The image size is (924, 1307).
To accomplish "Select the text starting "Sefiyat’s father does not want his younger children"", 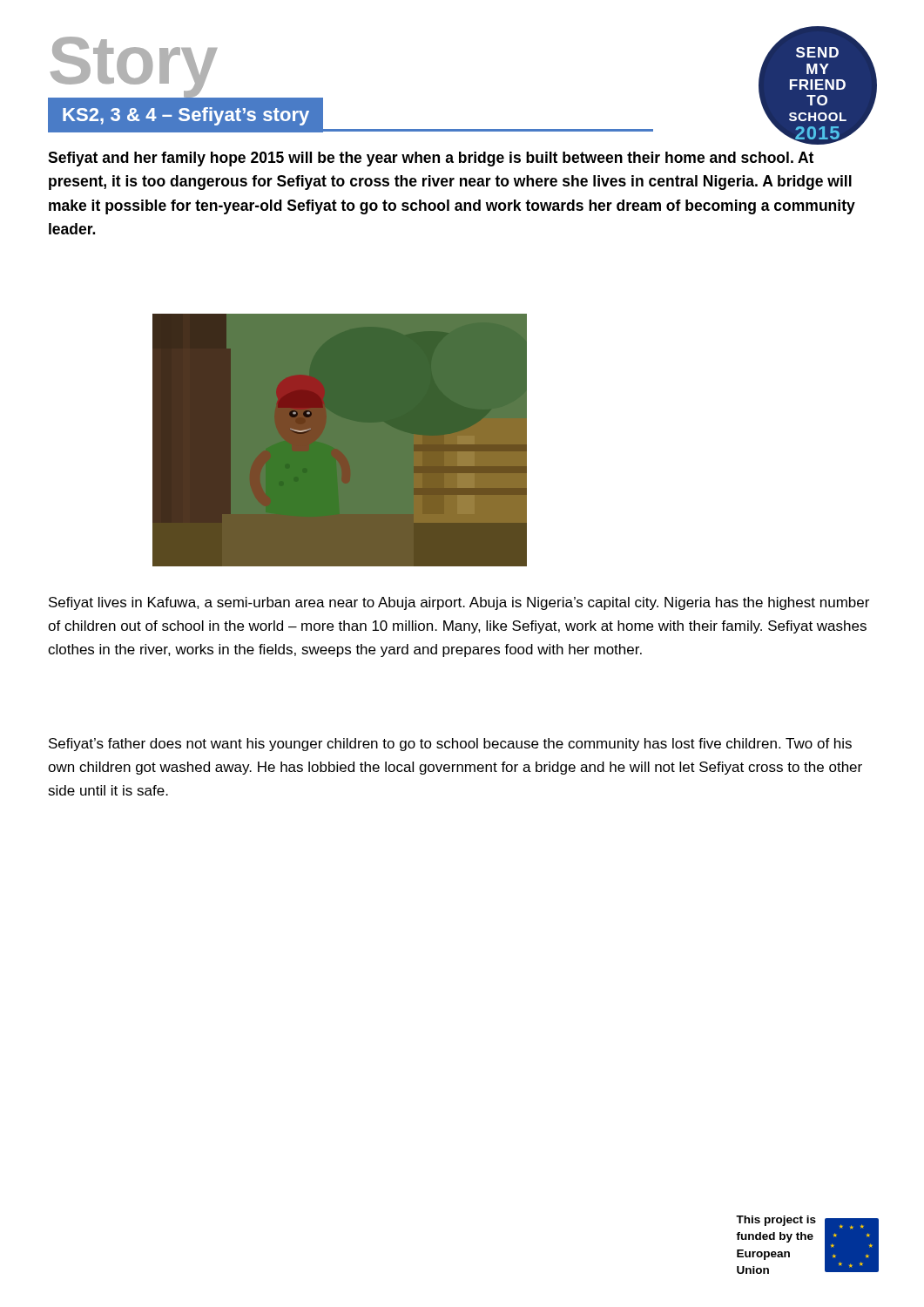I will [x=455, y=767].
